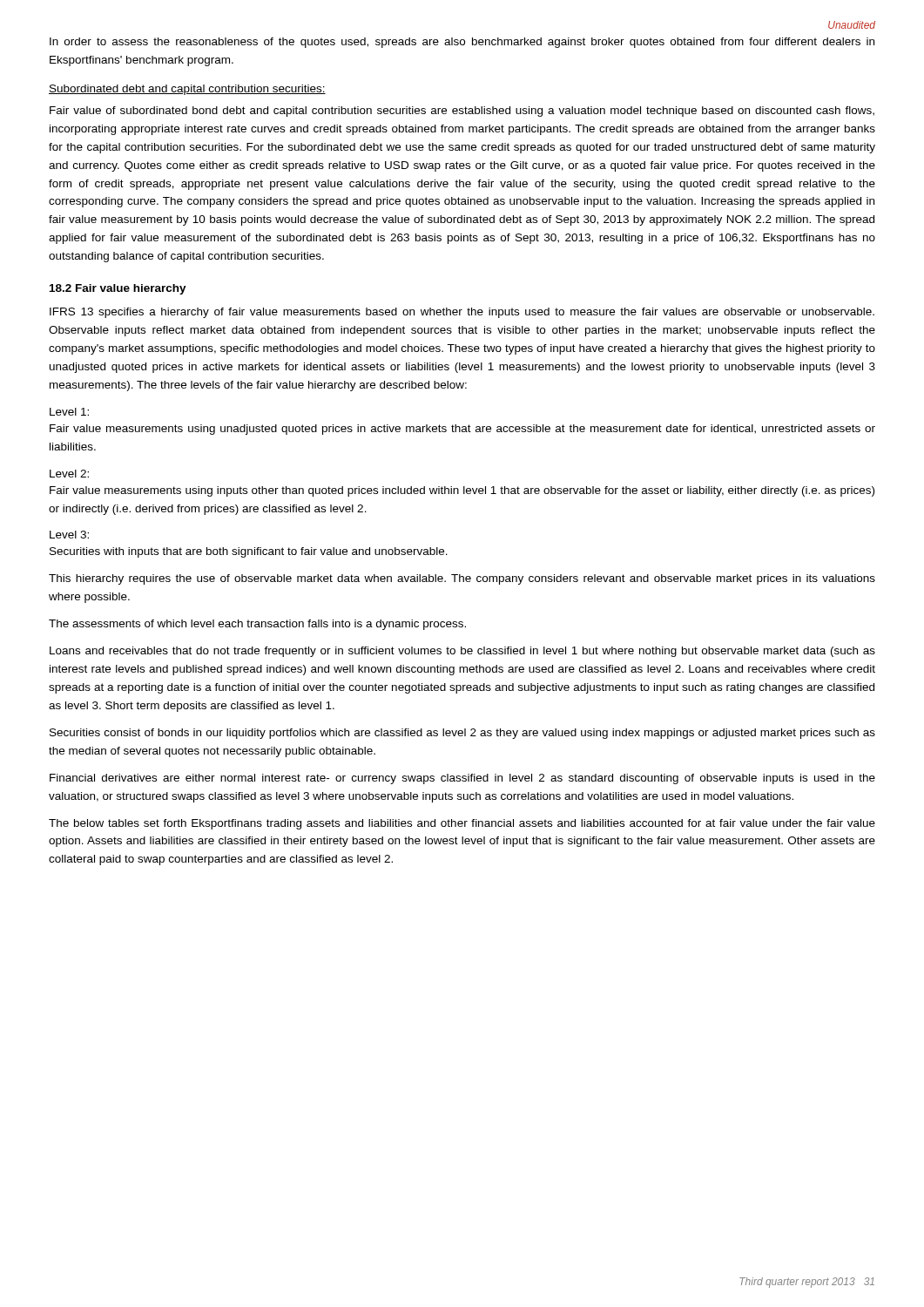The width and height of the screenshot is (924, 1307).
Task: Navigate to the text starting "Securities consist of"
Action: (462, 742)
